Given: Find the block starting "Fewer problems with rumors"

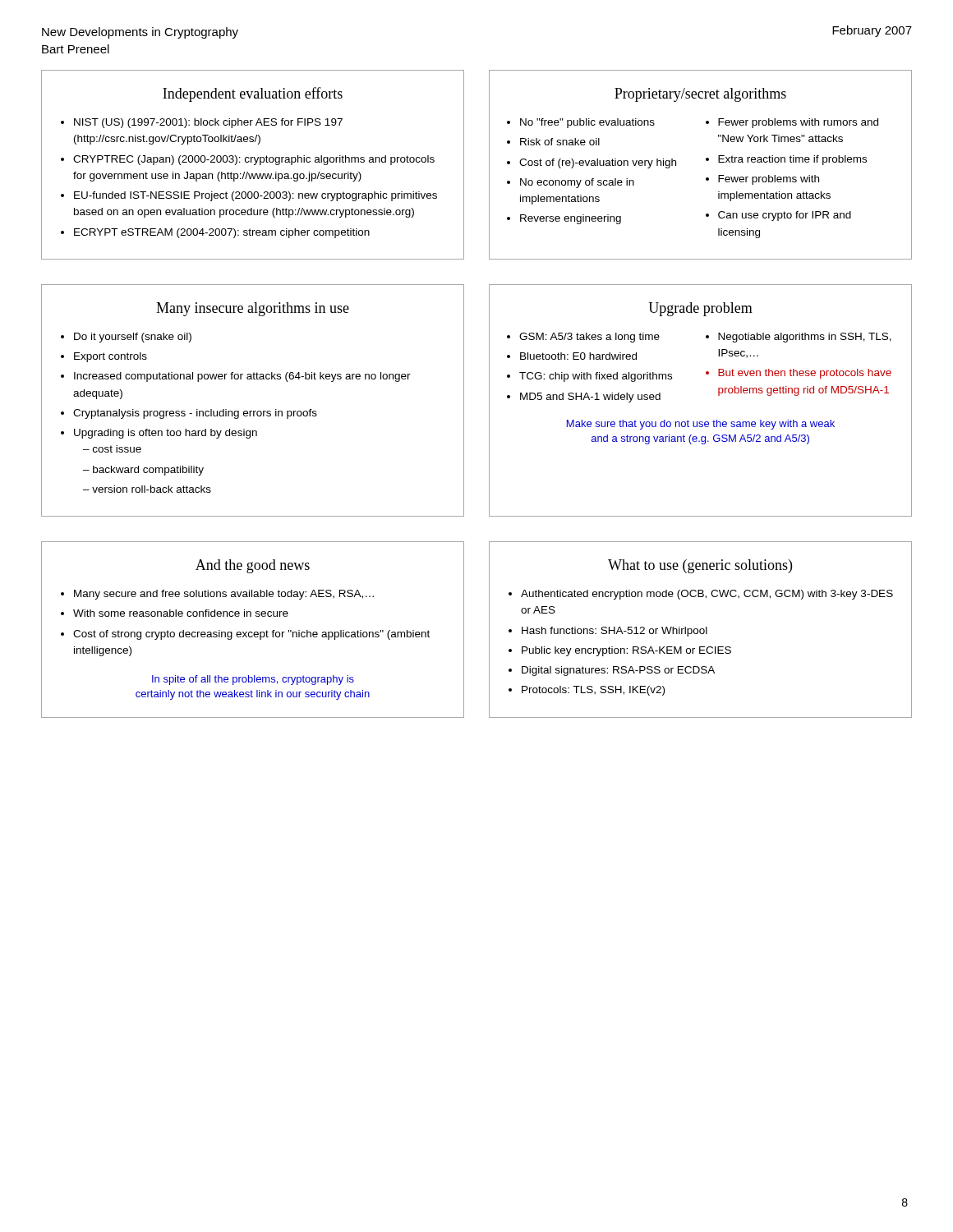Looking at the screenshot, I should click(x=800, y=177).
